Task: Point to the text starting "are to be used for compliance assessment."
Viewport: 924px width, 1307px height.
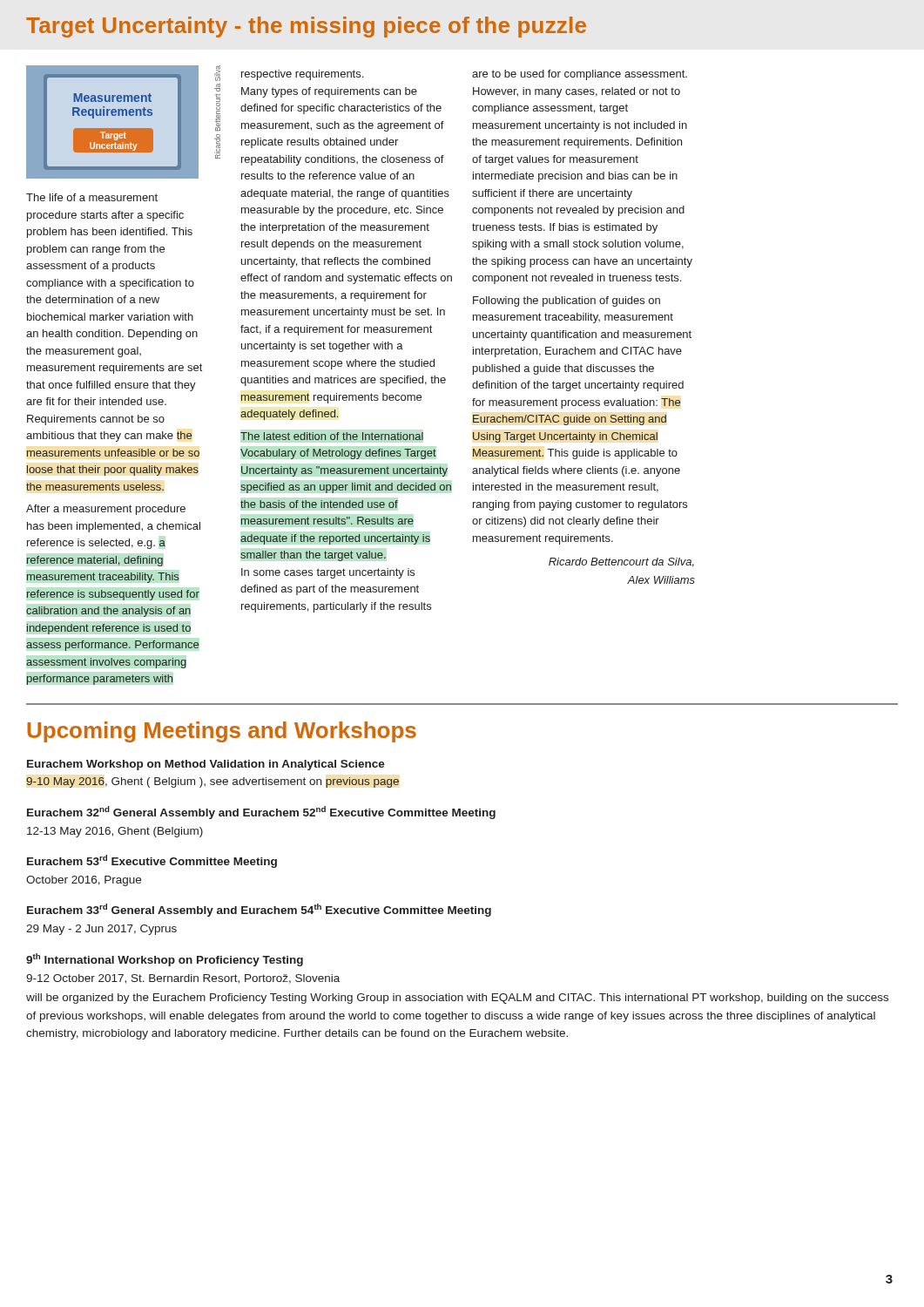Action: [x=583, y=327]
